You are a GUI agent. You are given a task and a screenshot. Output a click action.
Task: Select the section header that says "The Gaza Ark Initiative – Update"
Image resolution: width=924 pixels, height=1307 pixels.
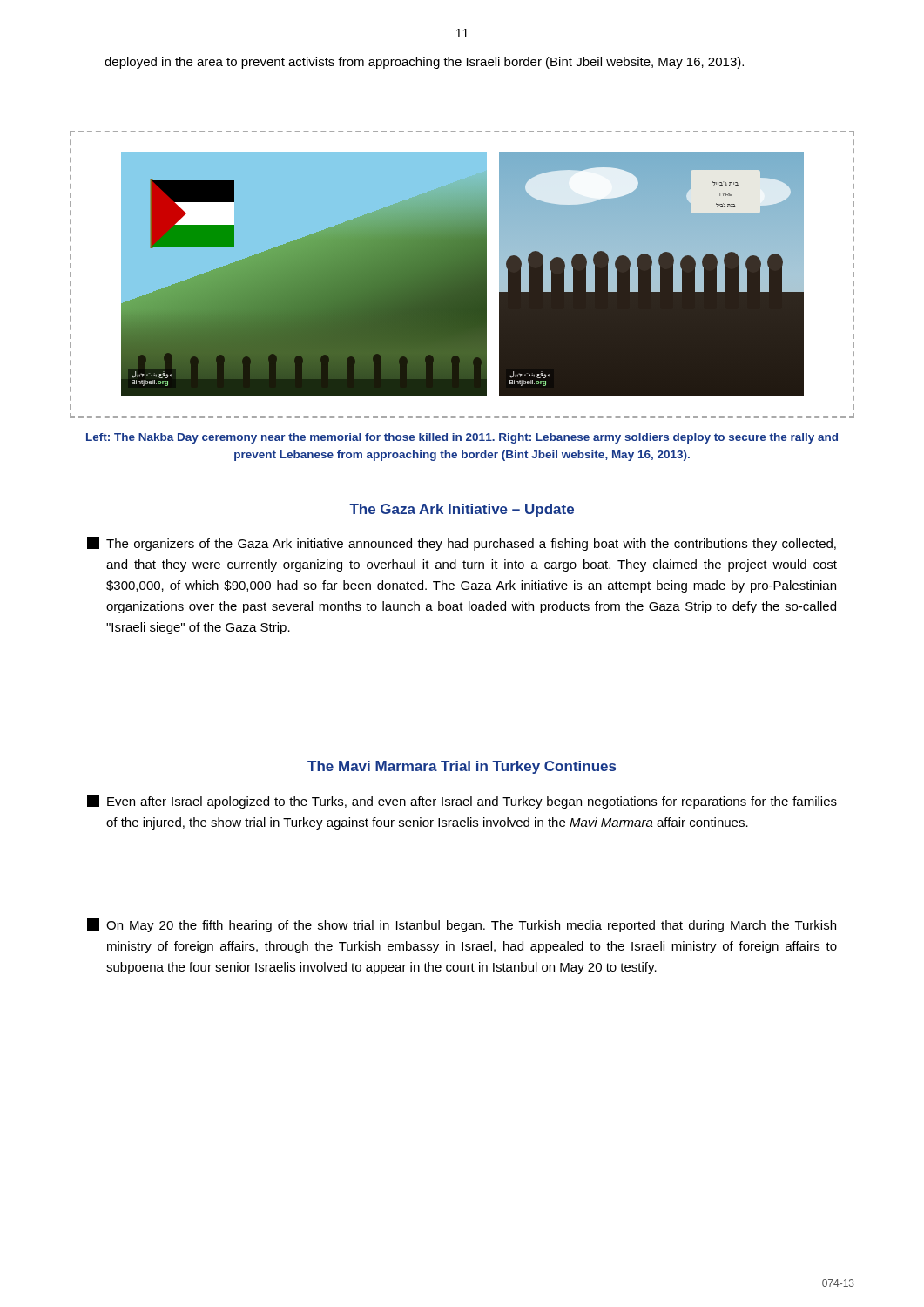pyautogui.click(x=462, y=509)
